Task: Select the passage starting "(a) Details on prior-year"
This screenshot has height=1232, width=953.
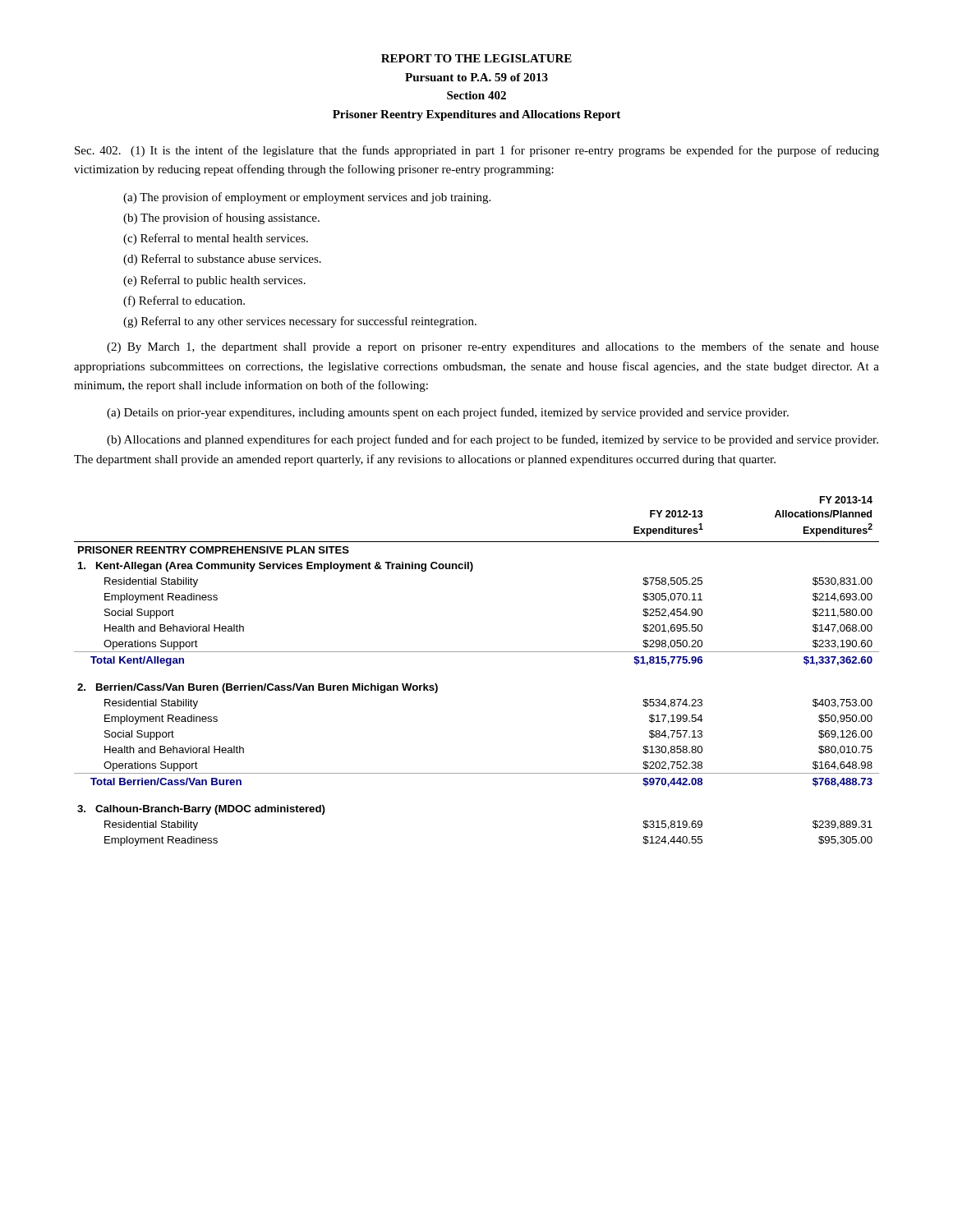Action: click(448, 412)
